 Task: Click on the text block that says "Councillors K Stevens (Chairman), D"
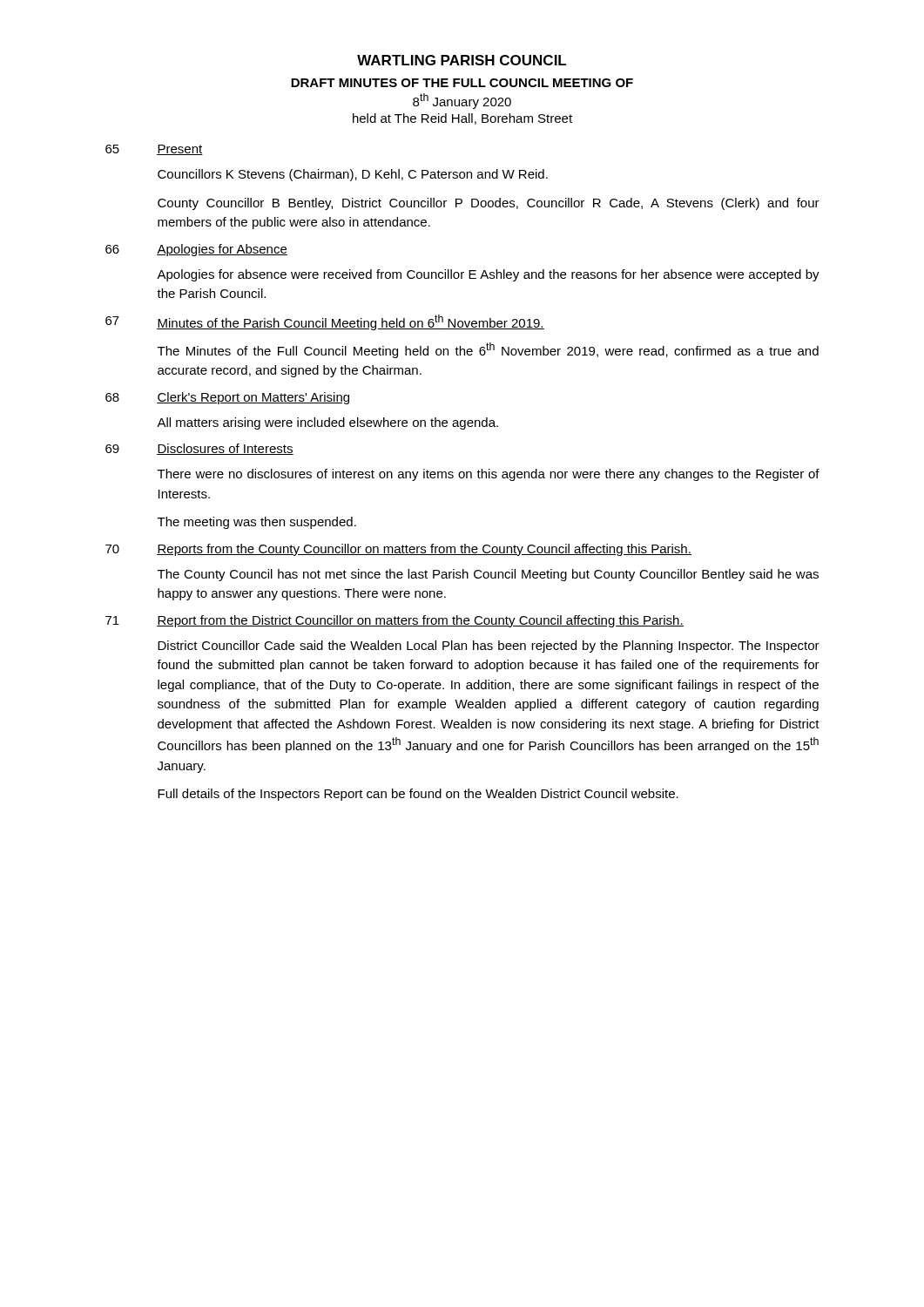coord(353,174)
